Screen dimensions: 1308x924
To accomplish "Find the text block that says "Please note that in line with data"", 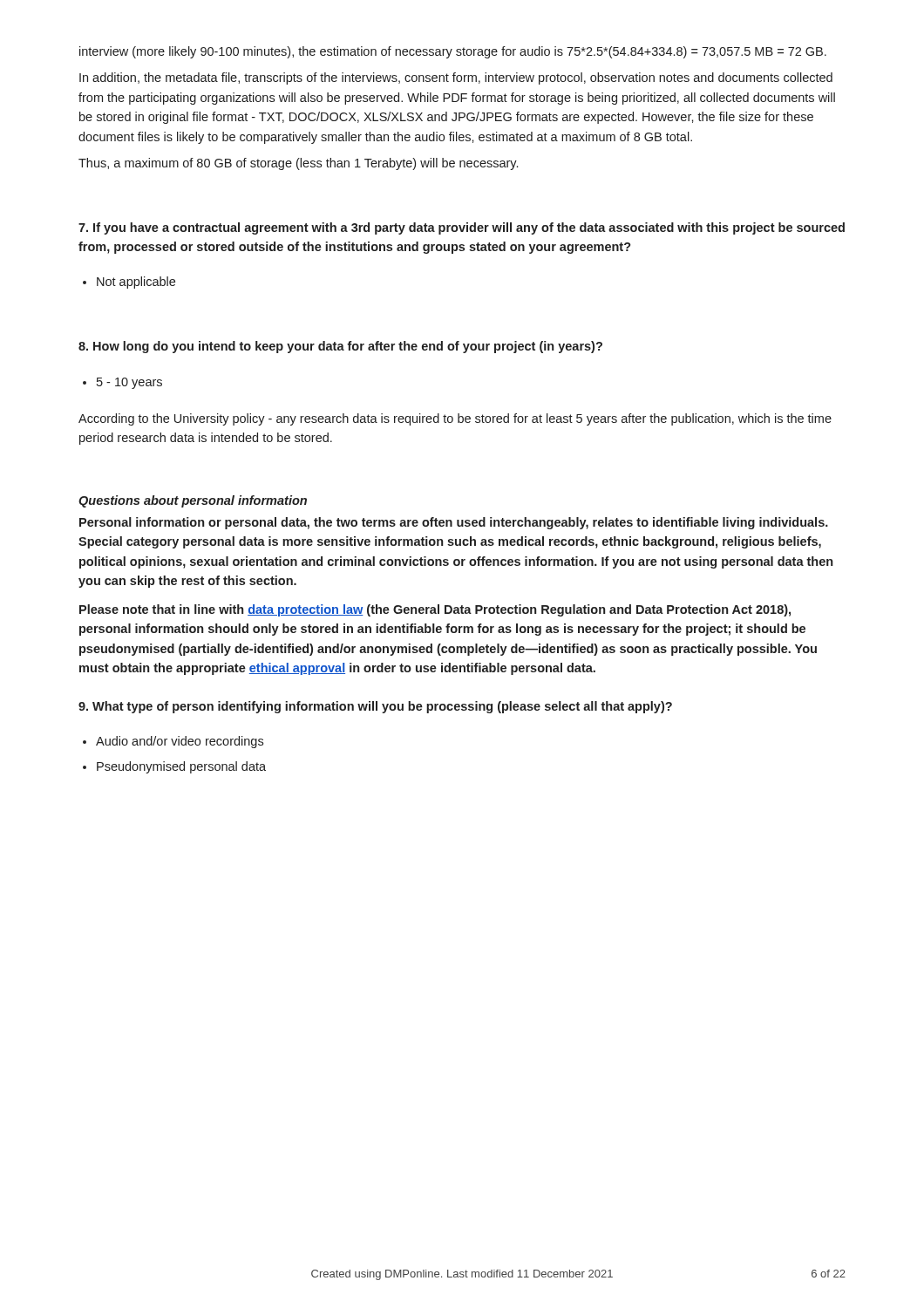I will (448, 639).
